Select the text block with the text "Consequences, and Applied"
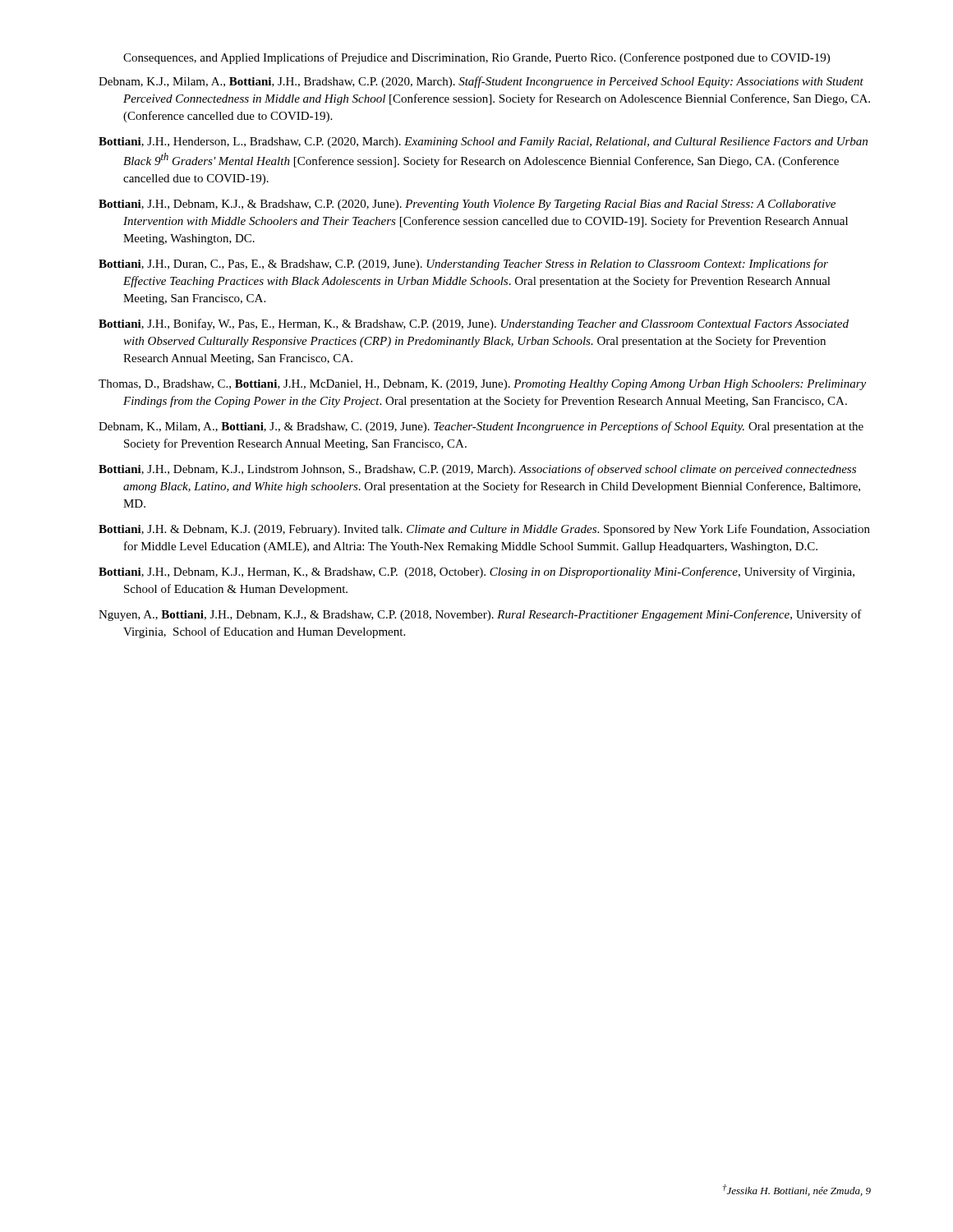The width and height of the screenshot is (953, 1232). pyautogui.click(x=477, y=57)
